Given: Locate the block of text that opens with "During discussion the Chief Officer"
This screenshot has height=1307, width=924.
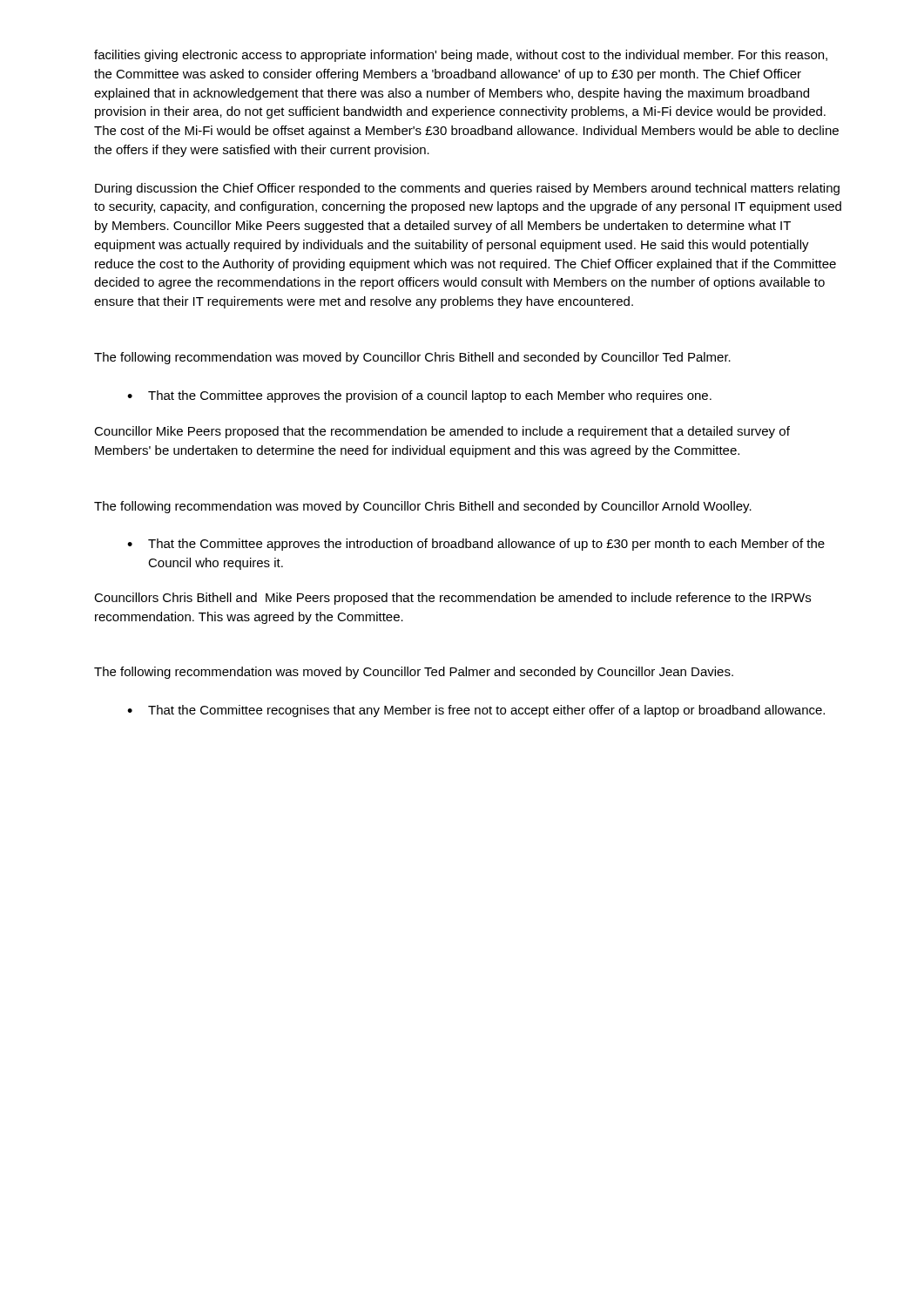Looking at the screenshot, I should tap(468, 244).
